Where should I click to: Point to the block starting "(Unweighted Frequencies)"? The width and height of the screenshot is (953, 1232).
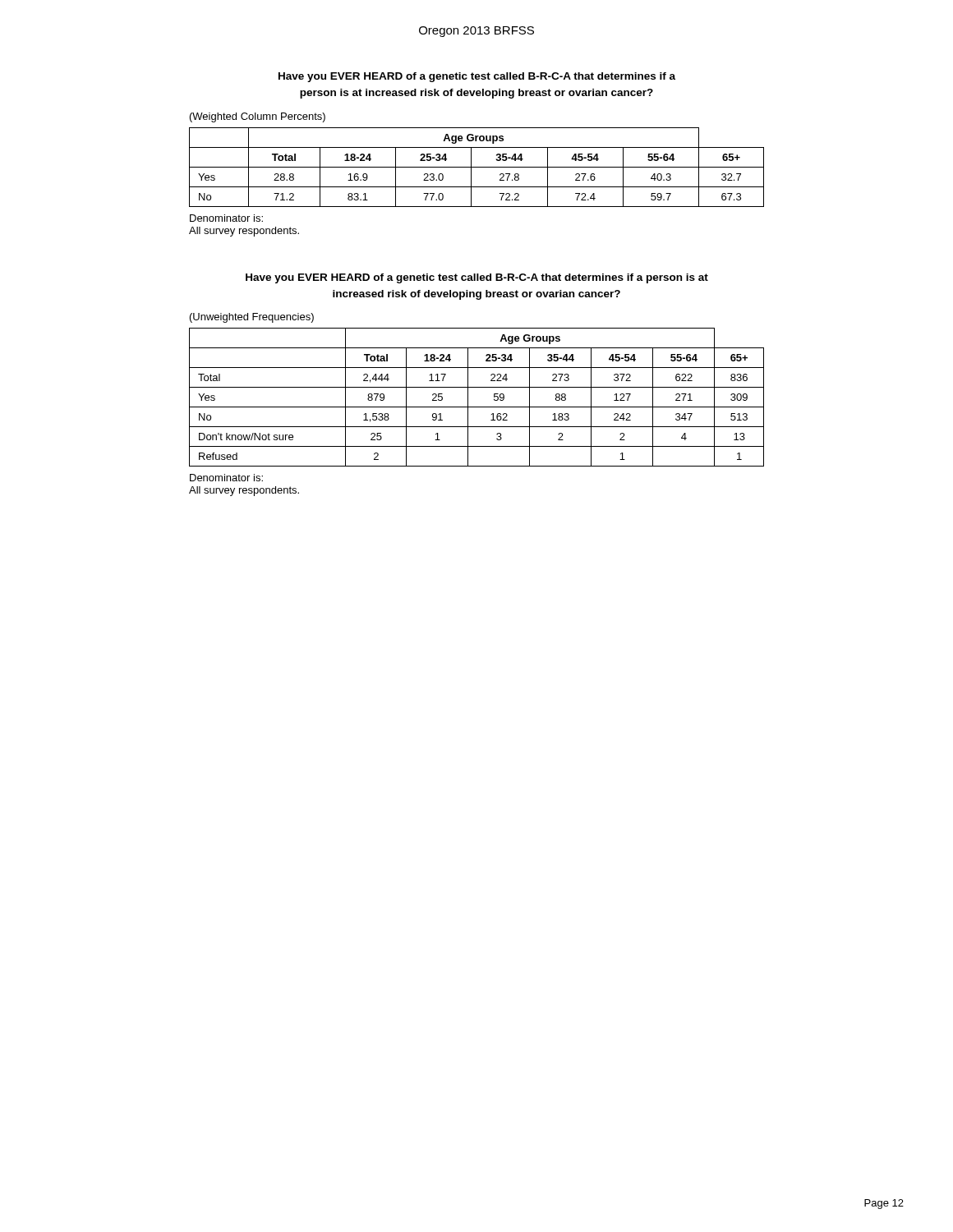(252, 317)
